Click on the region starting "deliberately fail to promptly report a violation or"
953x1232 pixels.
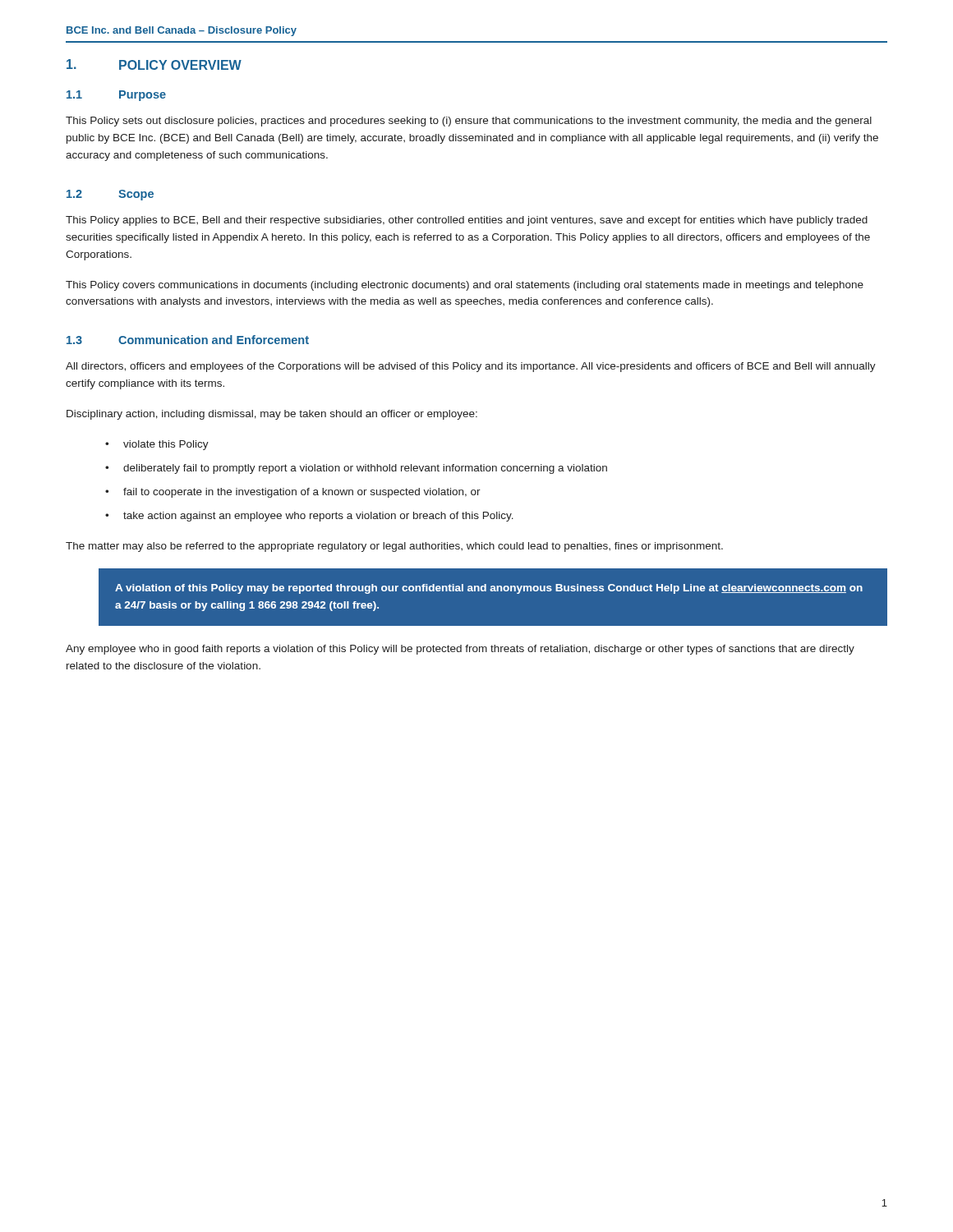pyautogui.click(x=366, y=468)
